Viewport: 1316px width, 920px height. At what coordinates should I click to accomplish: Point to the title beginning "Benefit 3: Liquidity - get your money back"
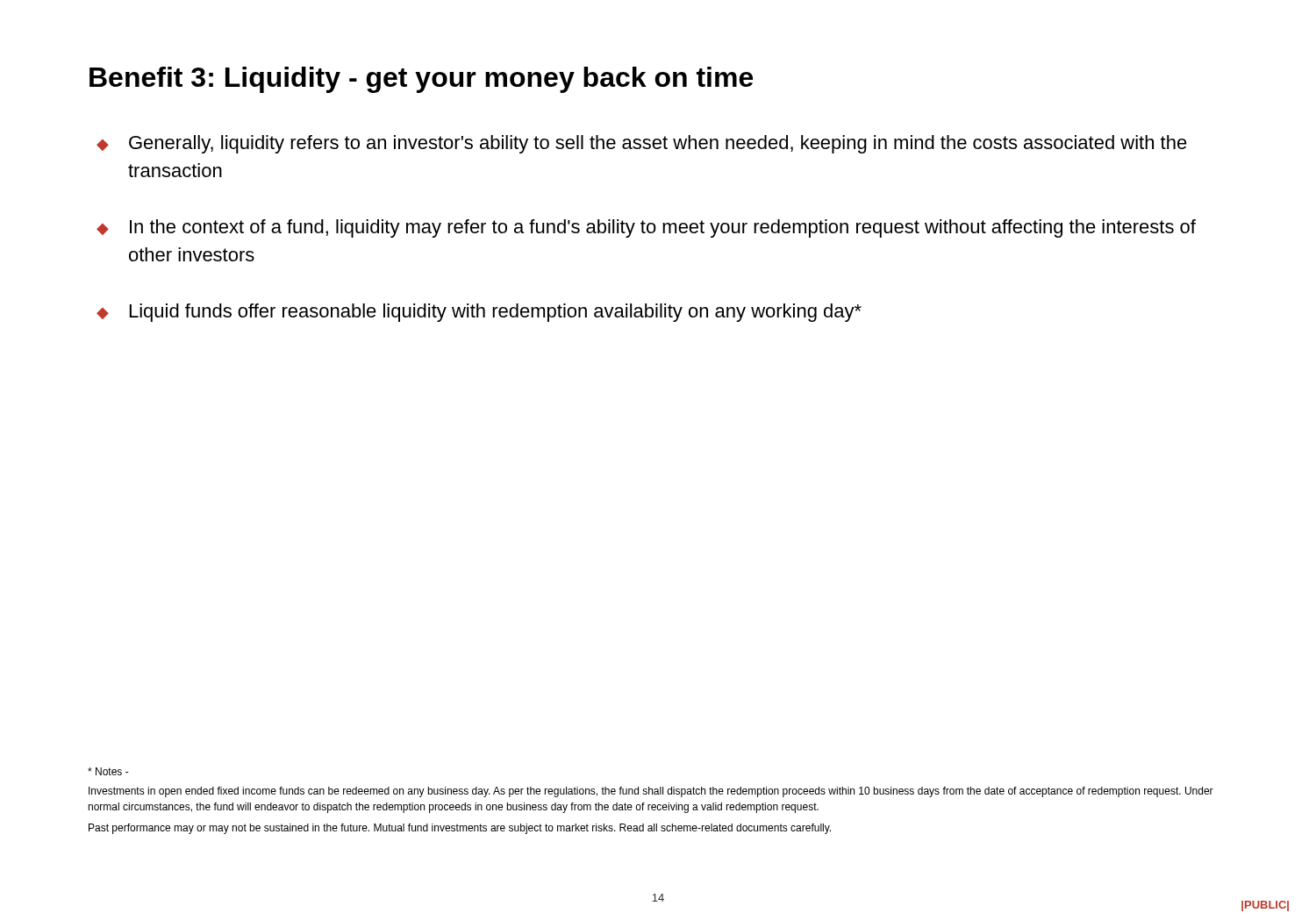[x=421, y=77]
